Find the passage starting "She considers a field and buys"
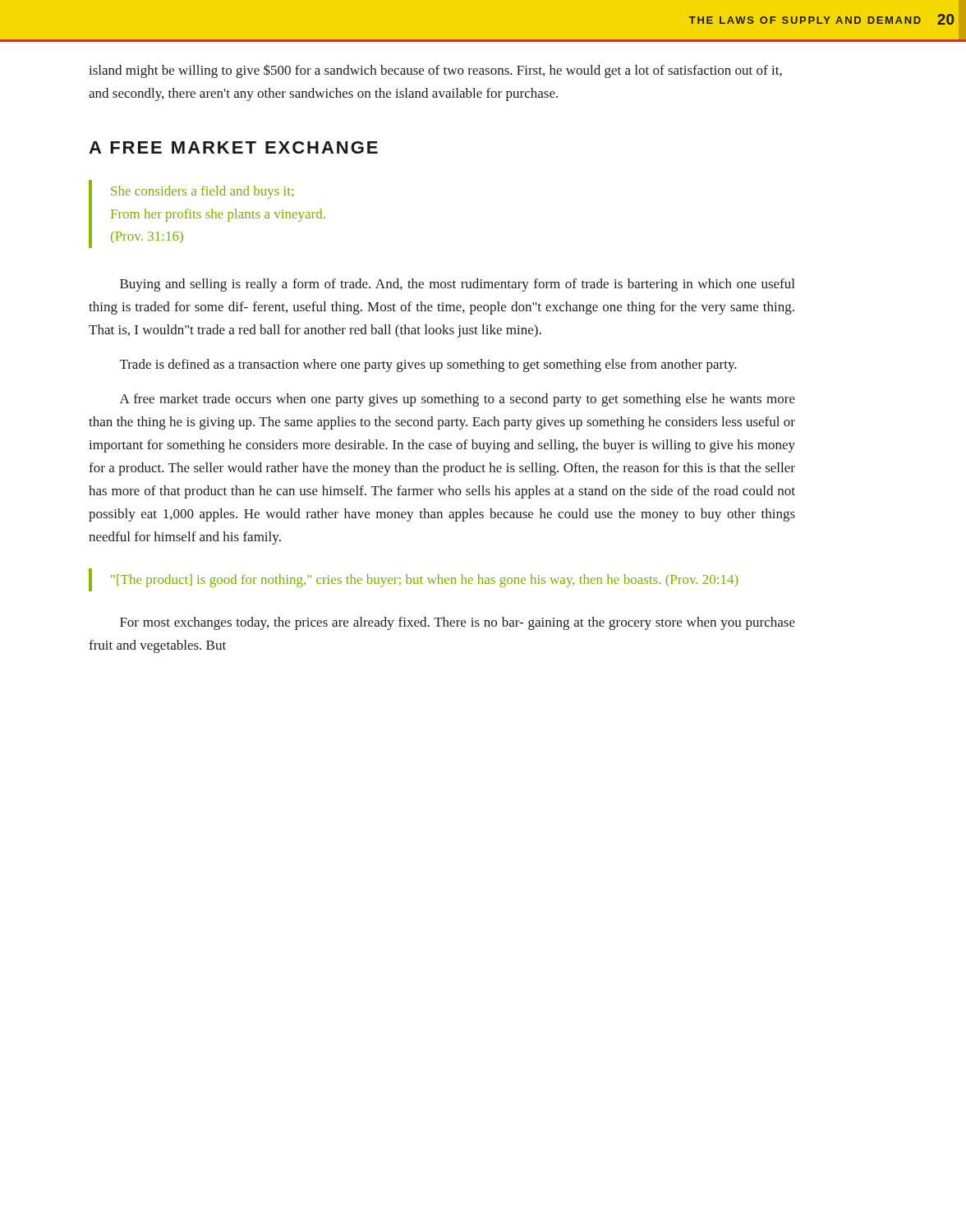966x1232 pixels. (218, 214)
